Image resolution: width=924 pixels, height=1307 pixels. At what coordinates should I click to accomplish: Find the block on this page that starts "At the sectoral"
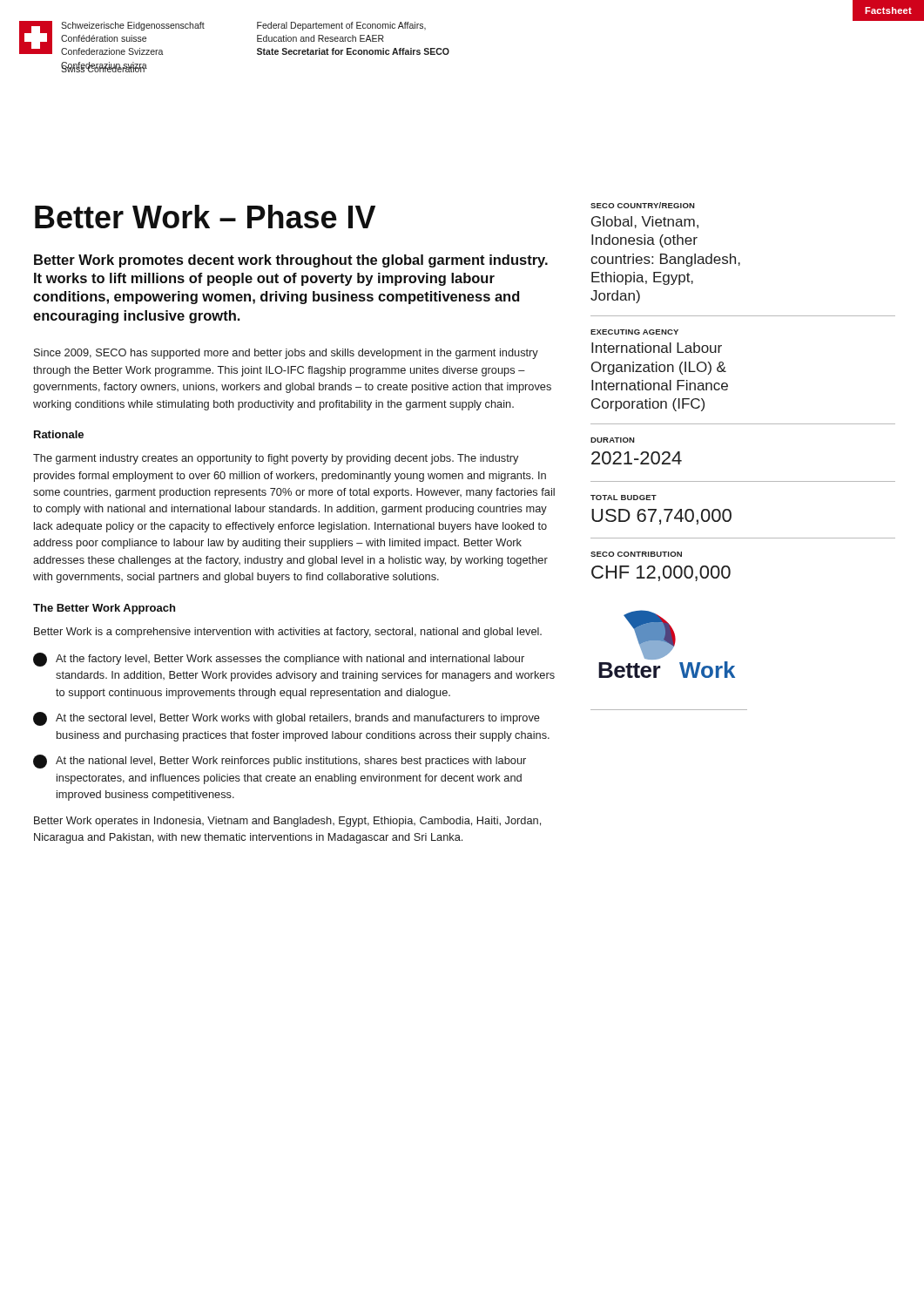pos(294,726)
